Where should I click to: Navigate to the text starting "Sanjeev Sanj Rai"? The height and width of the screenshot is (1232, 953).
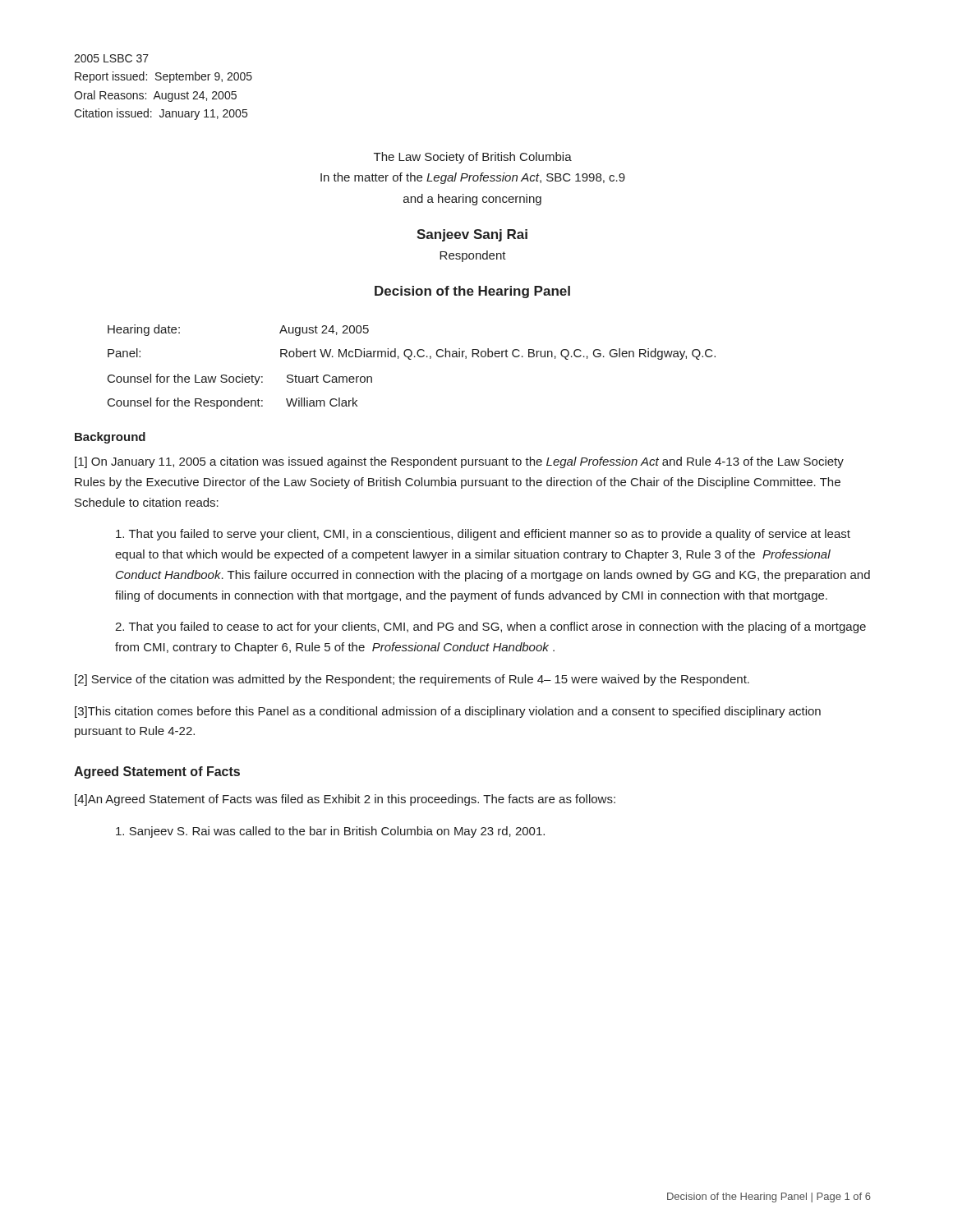[472, 235]
